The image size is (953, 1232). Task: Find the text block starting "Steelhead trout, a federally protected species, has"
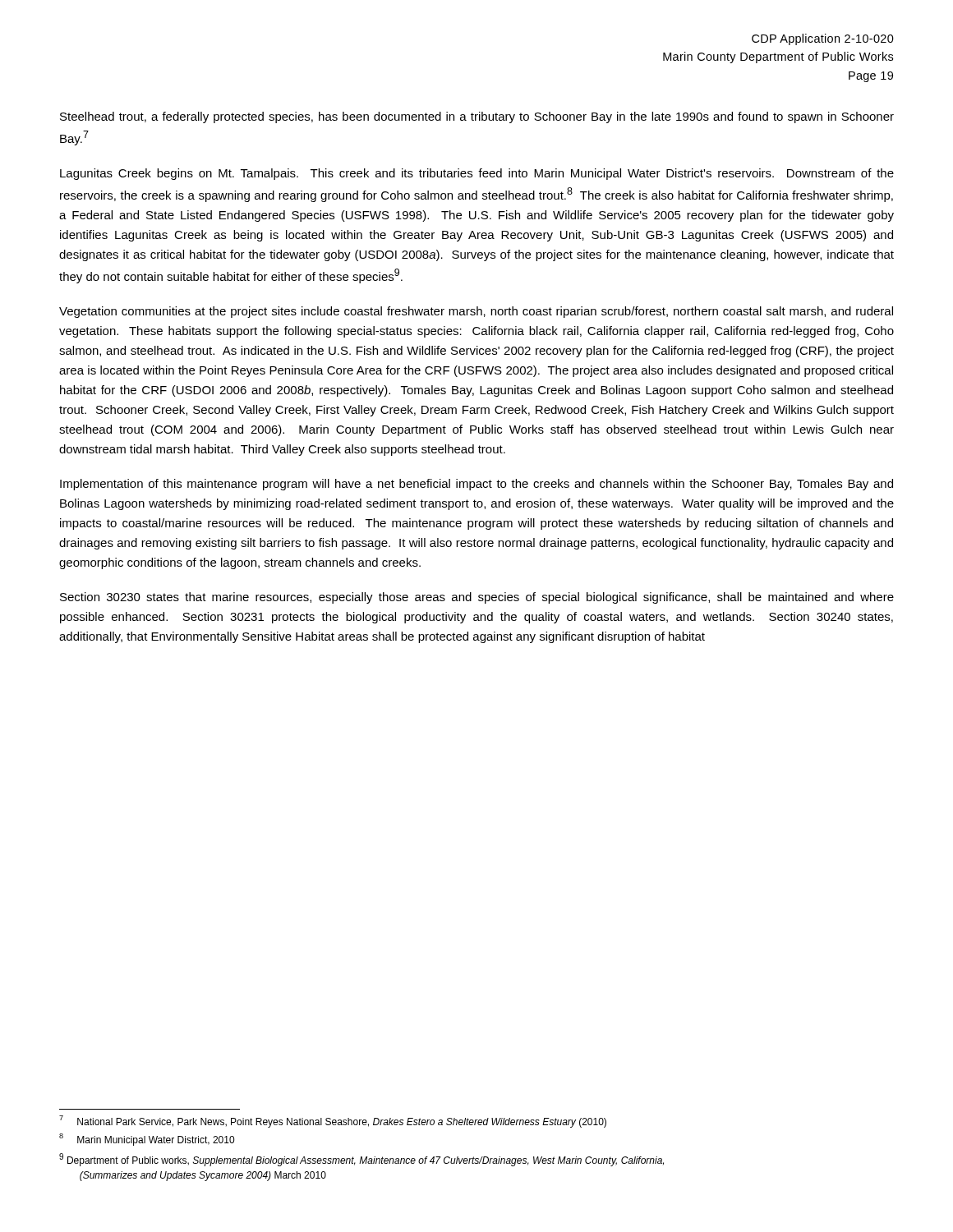[x=476, y=127]
